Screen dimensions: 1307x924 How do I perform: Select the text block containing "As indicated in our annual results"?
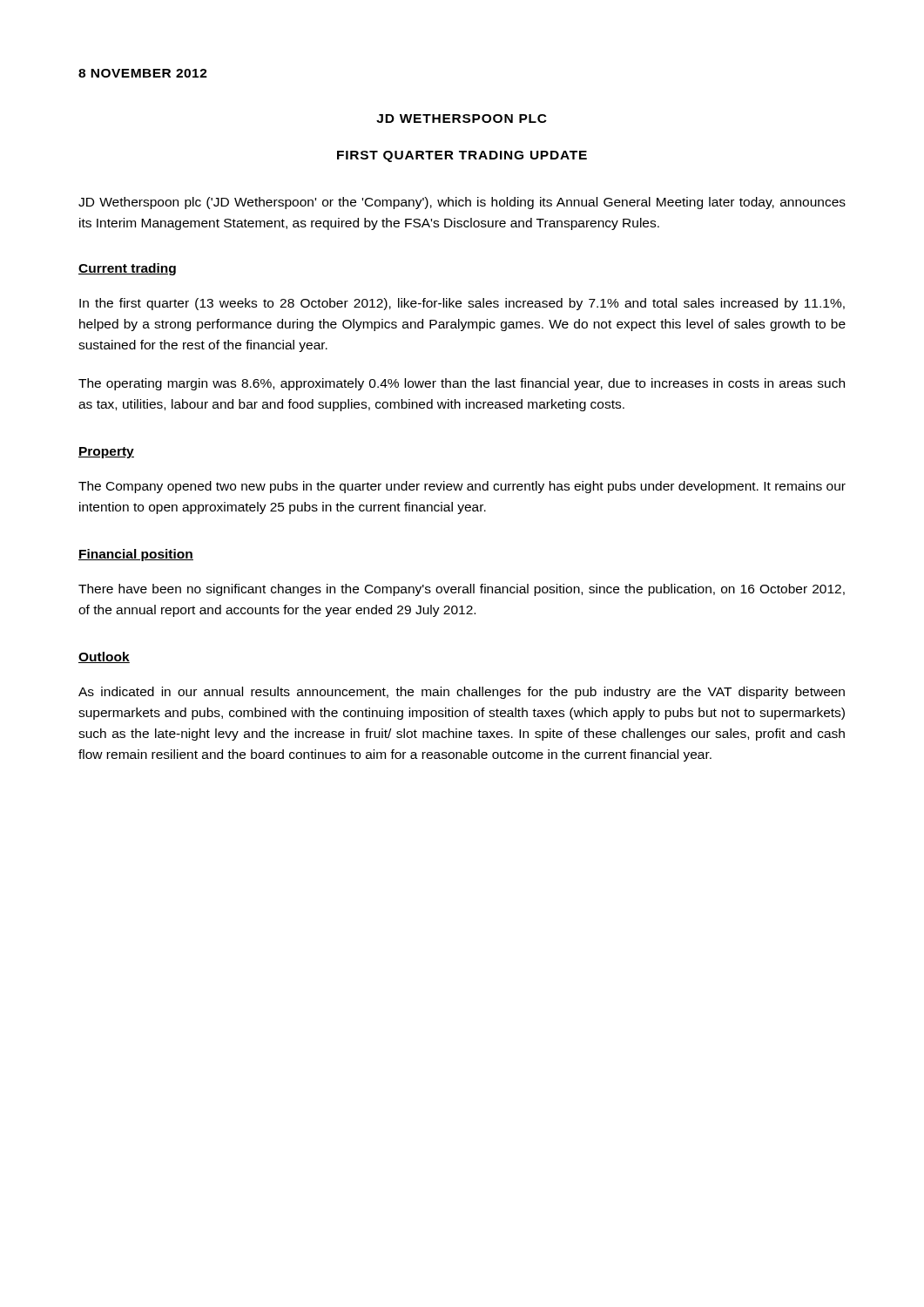coord(462,723)
